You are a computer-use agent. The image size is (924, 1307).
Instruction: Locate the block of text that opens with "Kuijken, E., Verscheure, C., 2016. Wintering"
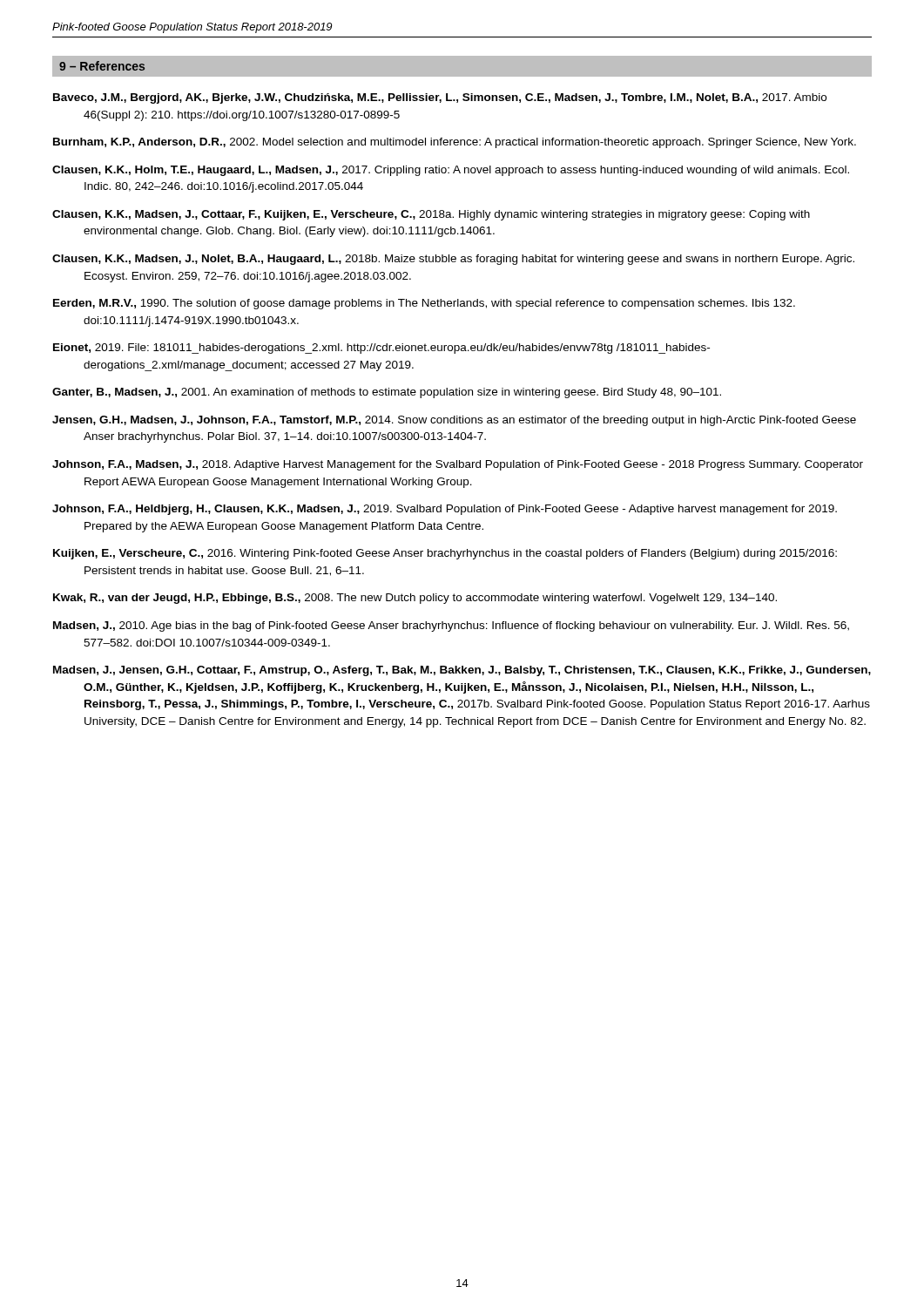(x=445, y=562)
